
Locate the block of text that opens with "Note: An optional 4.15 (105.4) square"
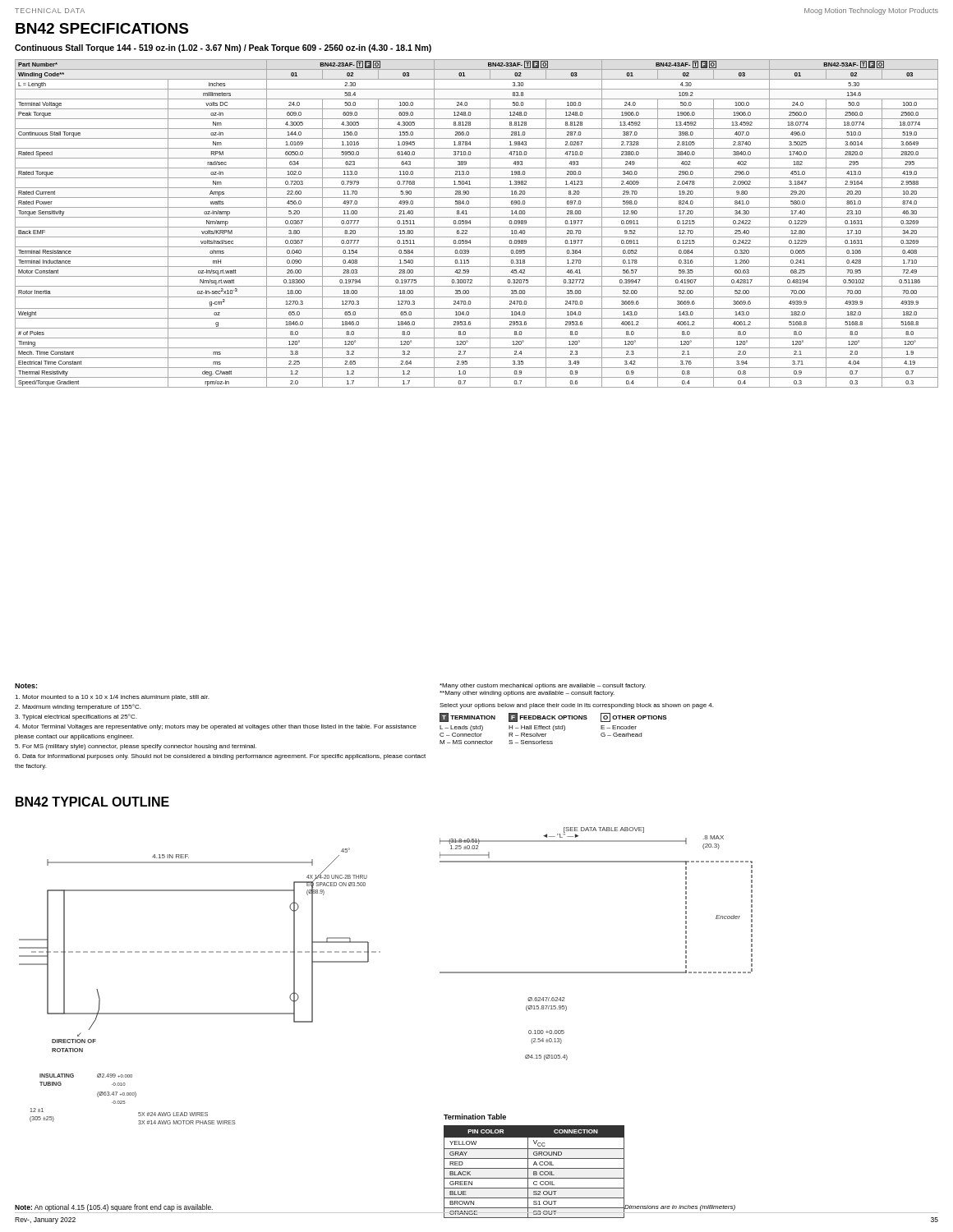pos(114,1207)
